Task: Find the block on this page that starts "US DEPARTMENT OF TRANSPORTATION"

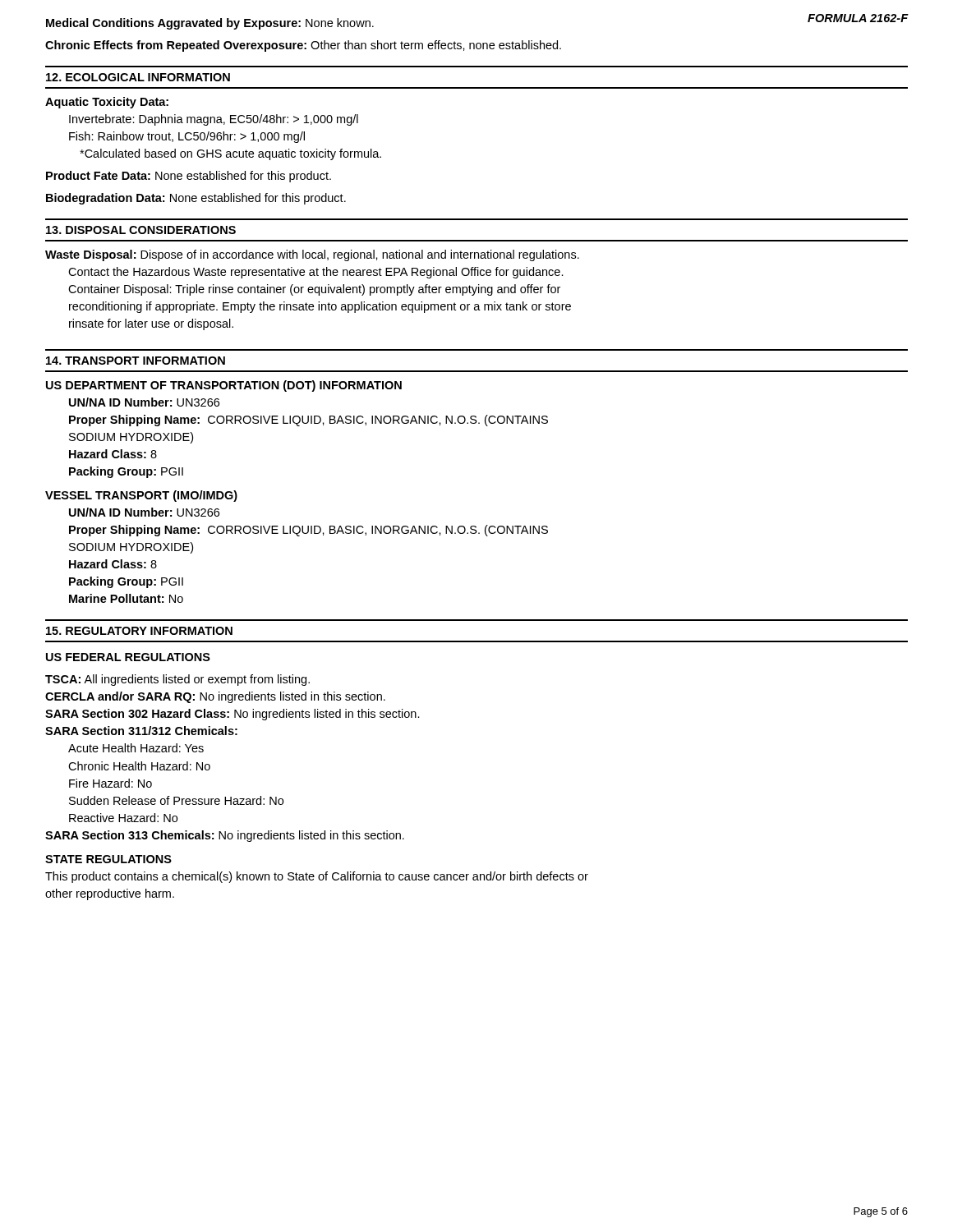Action: (297, 429)
